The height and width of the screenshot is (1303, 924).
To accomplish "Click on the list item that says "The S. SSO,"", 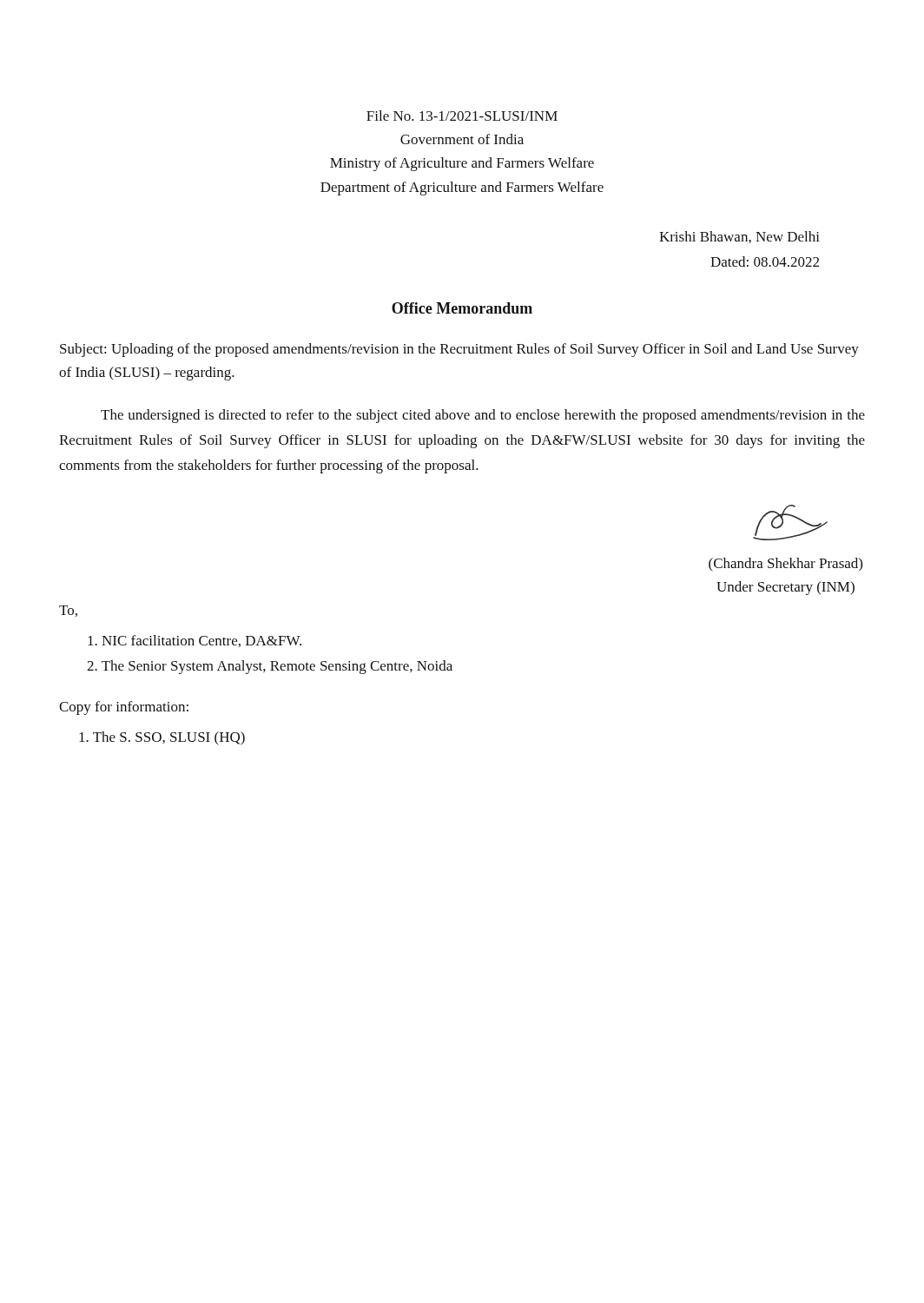I will pos(162,737).
